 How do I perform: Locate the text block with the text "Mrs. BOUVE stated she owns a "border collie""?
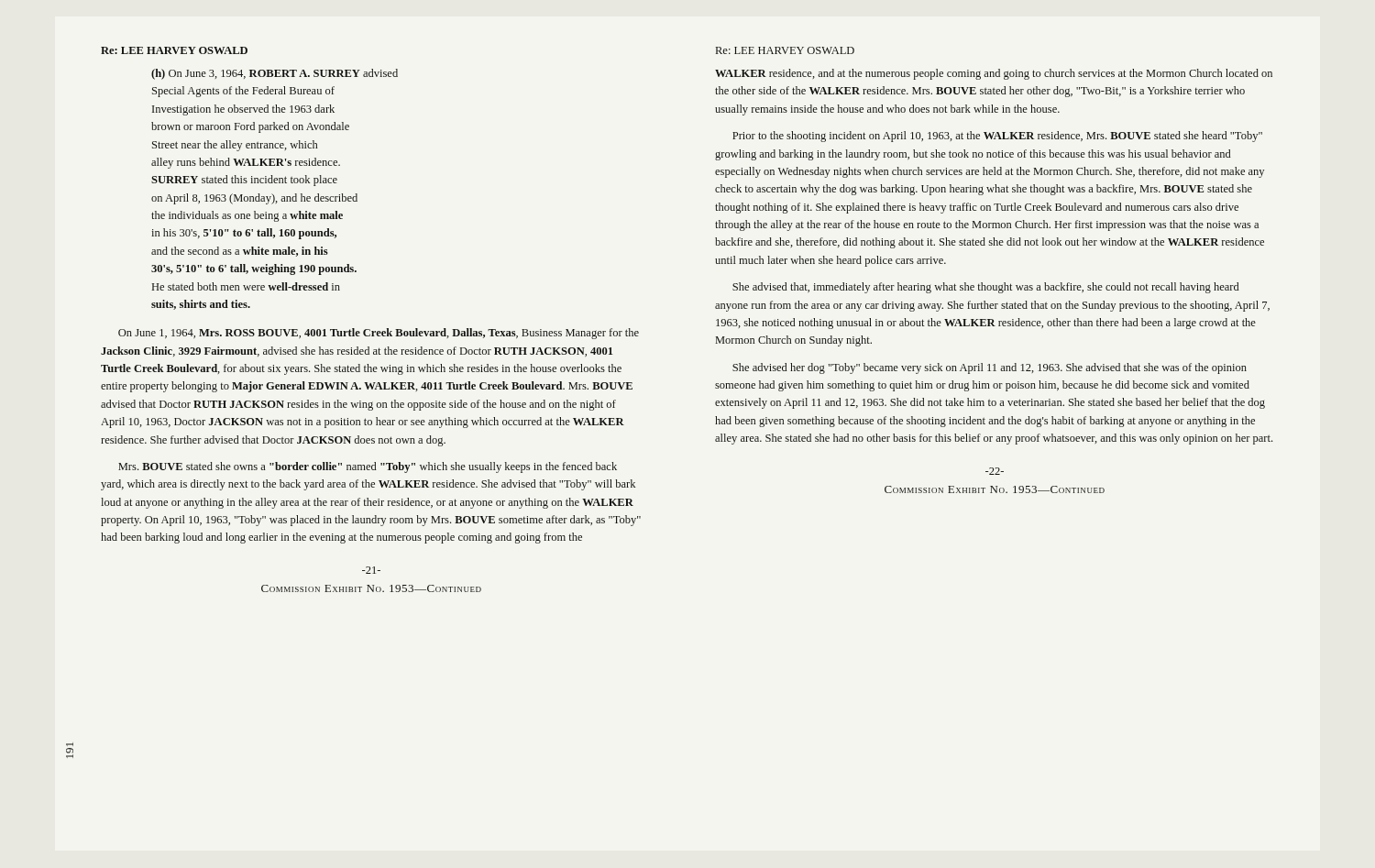click(x=371, y=502)
